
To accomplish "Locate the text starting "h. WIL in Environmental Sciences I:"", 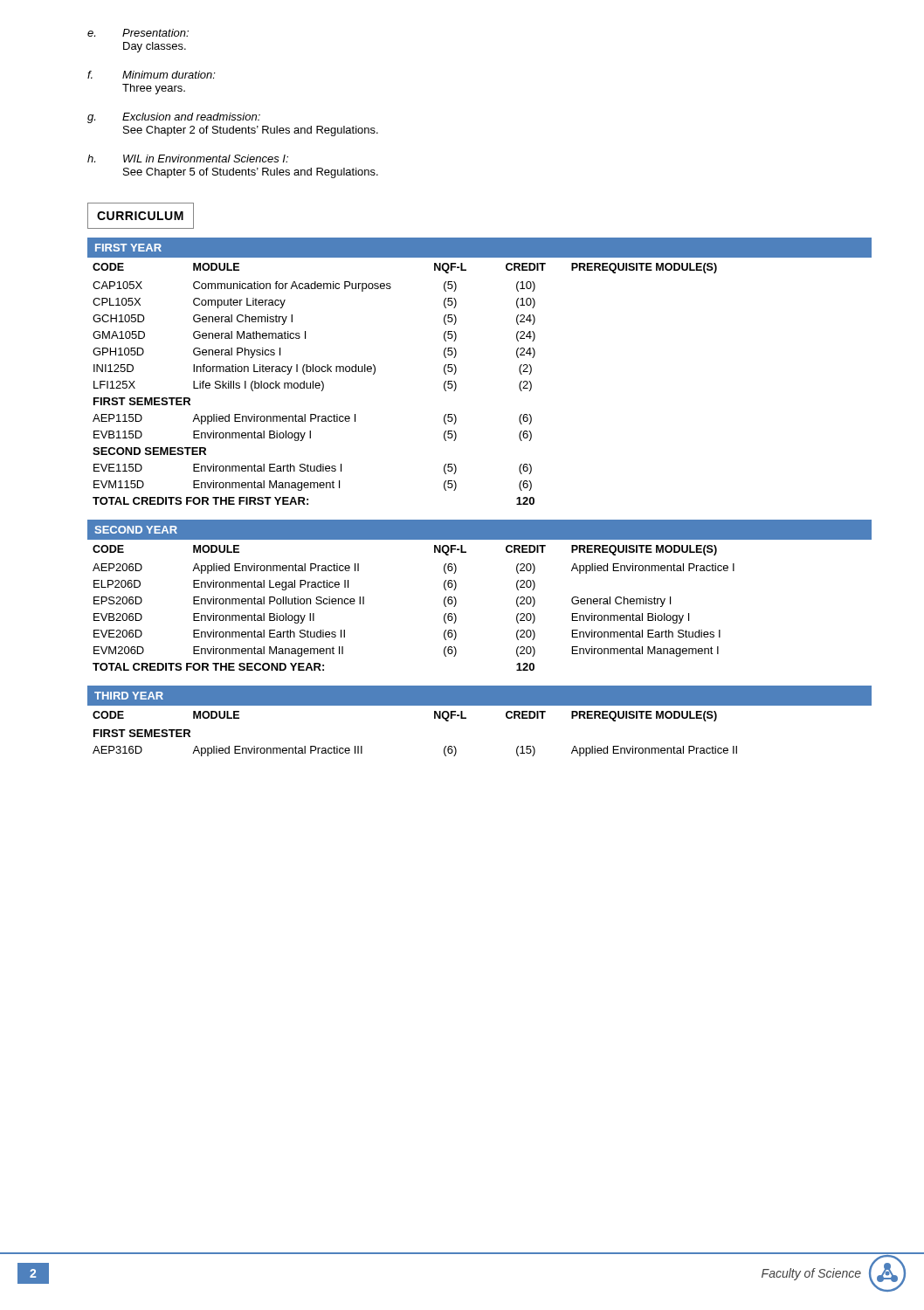I will (188, 159).
